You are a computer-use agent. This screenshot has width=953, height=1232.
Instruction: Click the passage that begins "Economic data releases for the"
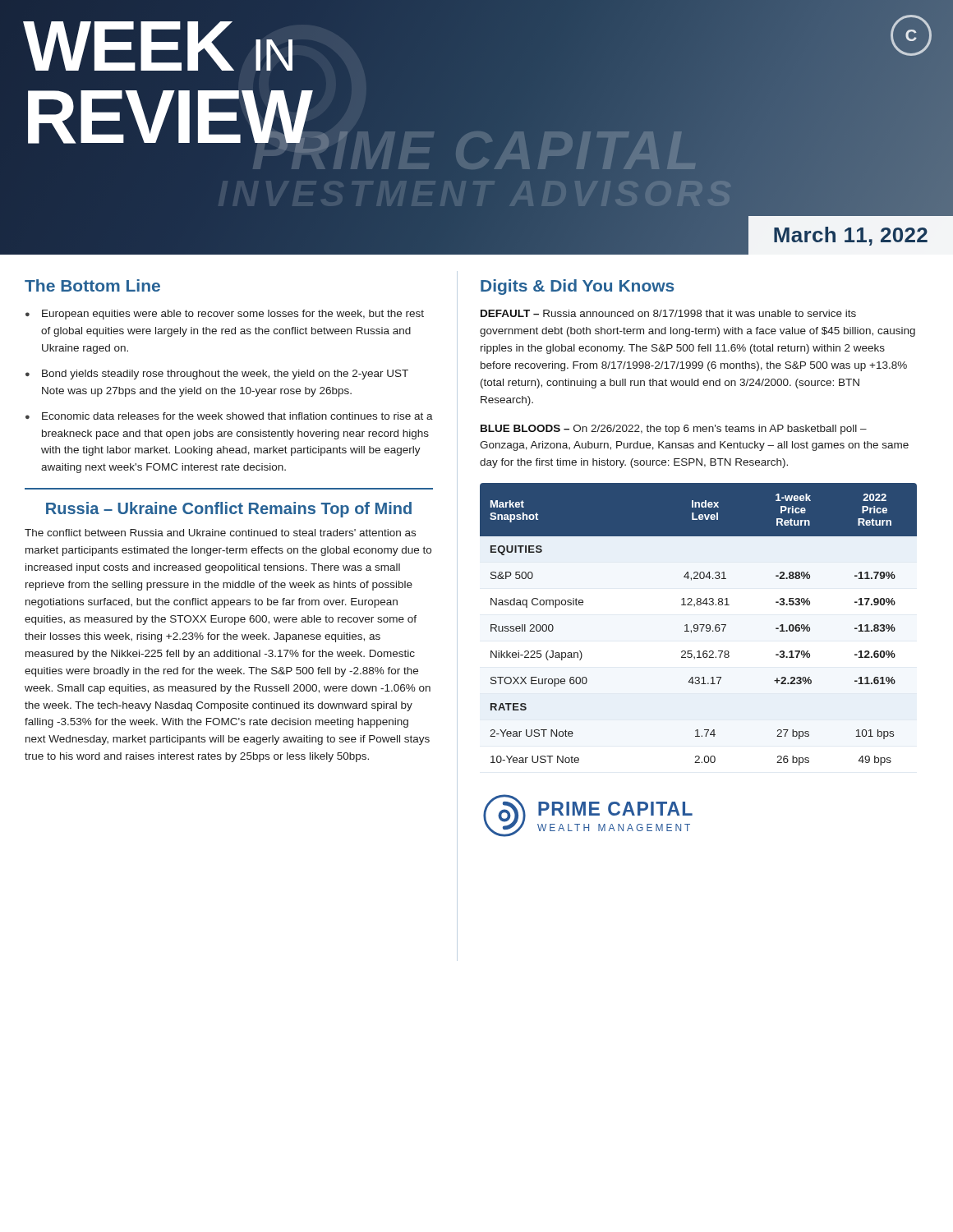(x=237, y=441)
